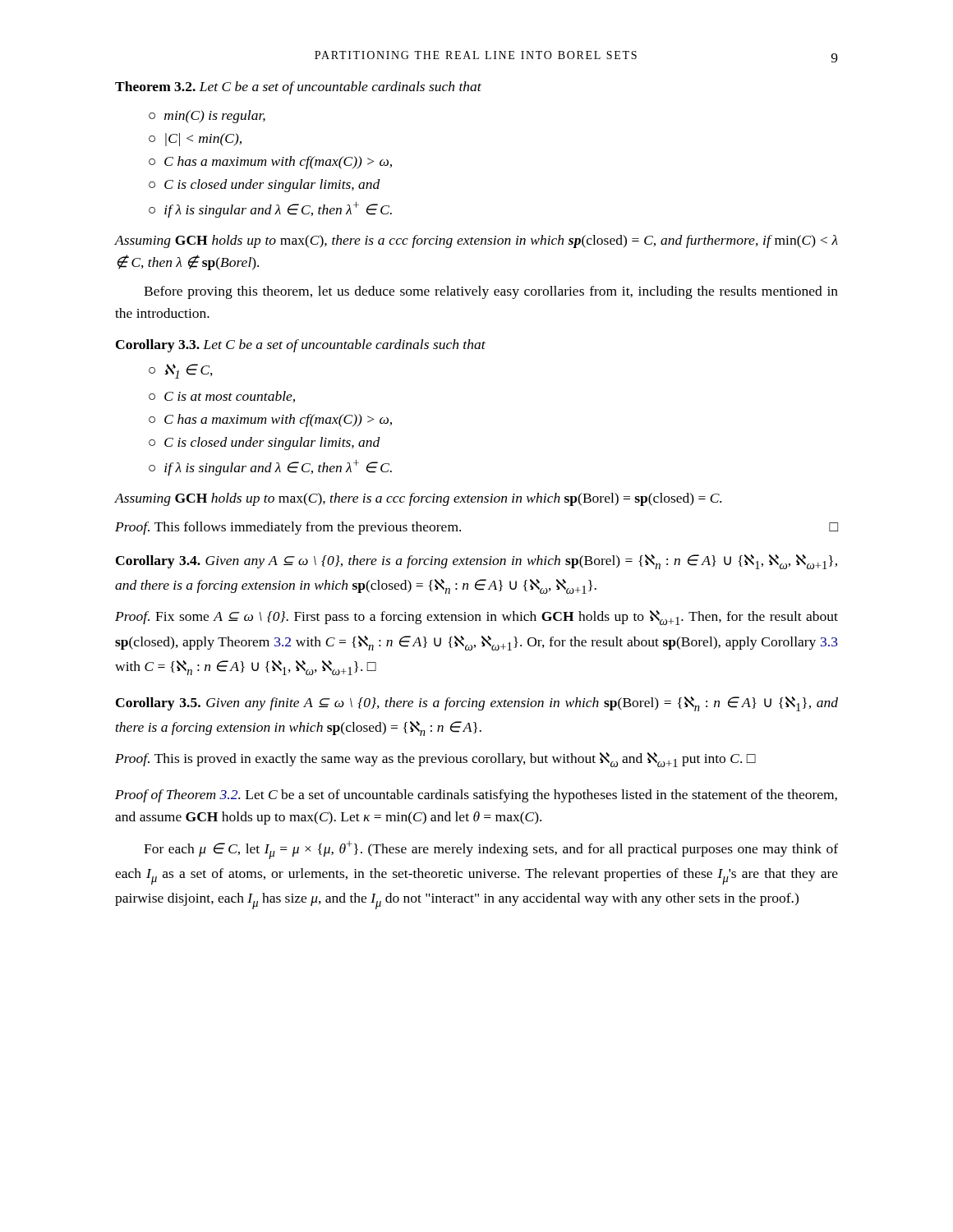
Task: Locate the list item that says "○ ℵ1 ∈ C,"
Action: pos(181,371)
